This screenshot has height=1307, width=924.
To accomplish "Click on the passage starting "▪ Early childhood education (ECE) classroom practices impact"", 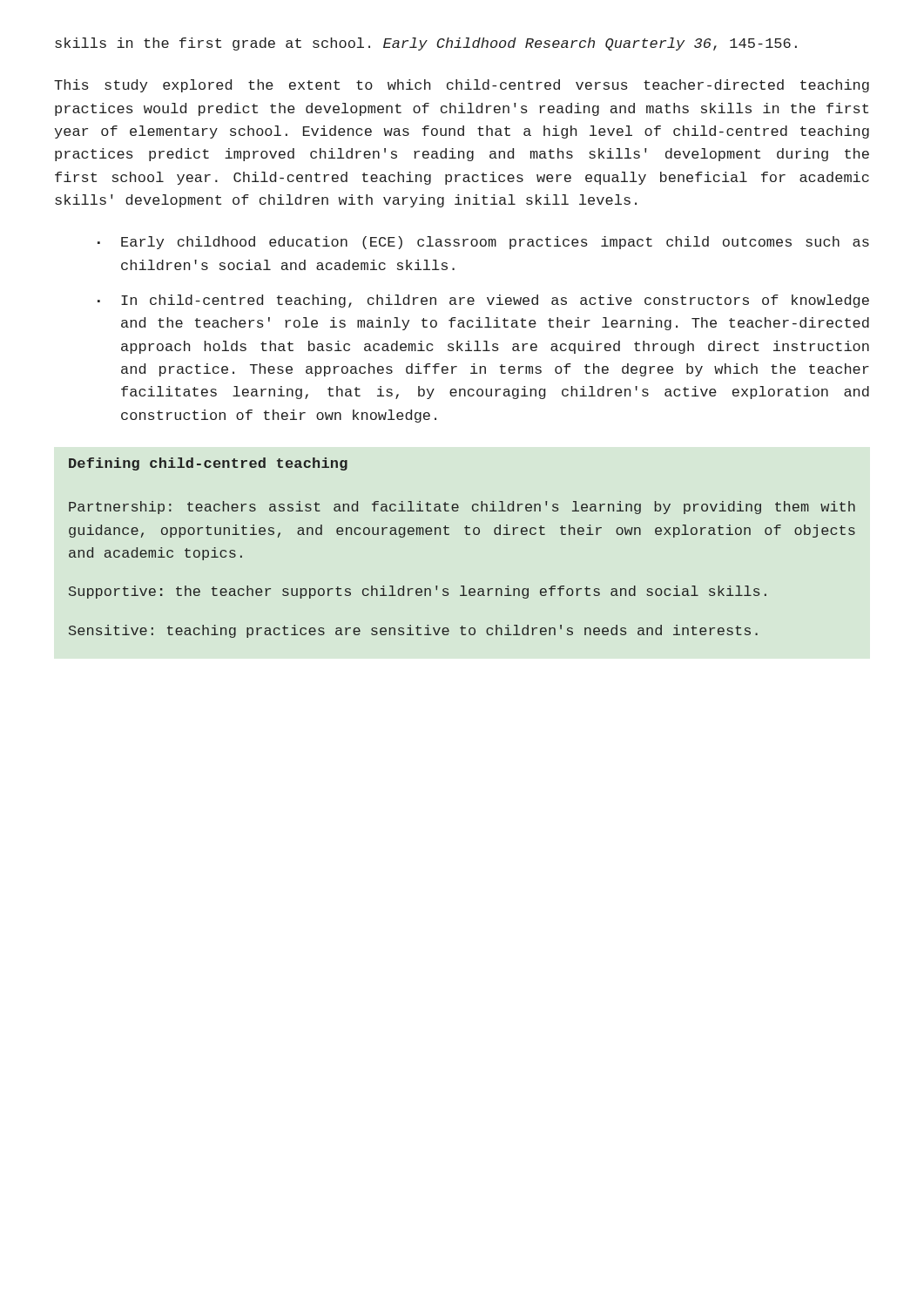I will point(483,255).
